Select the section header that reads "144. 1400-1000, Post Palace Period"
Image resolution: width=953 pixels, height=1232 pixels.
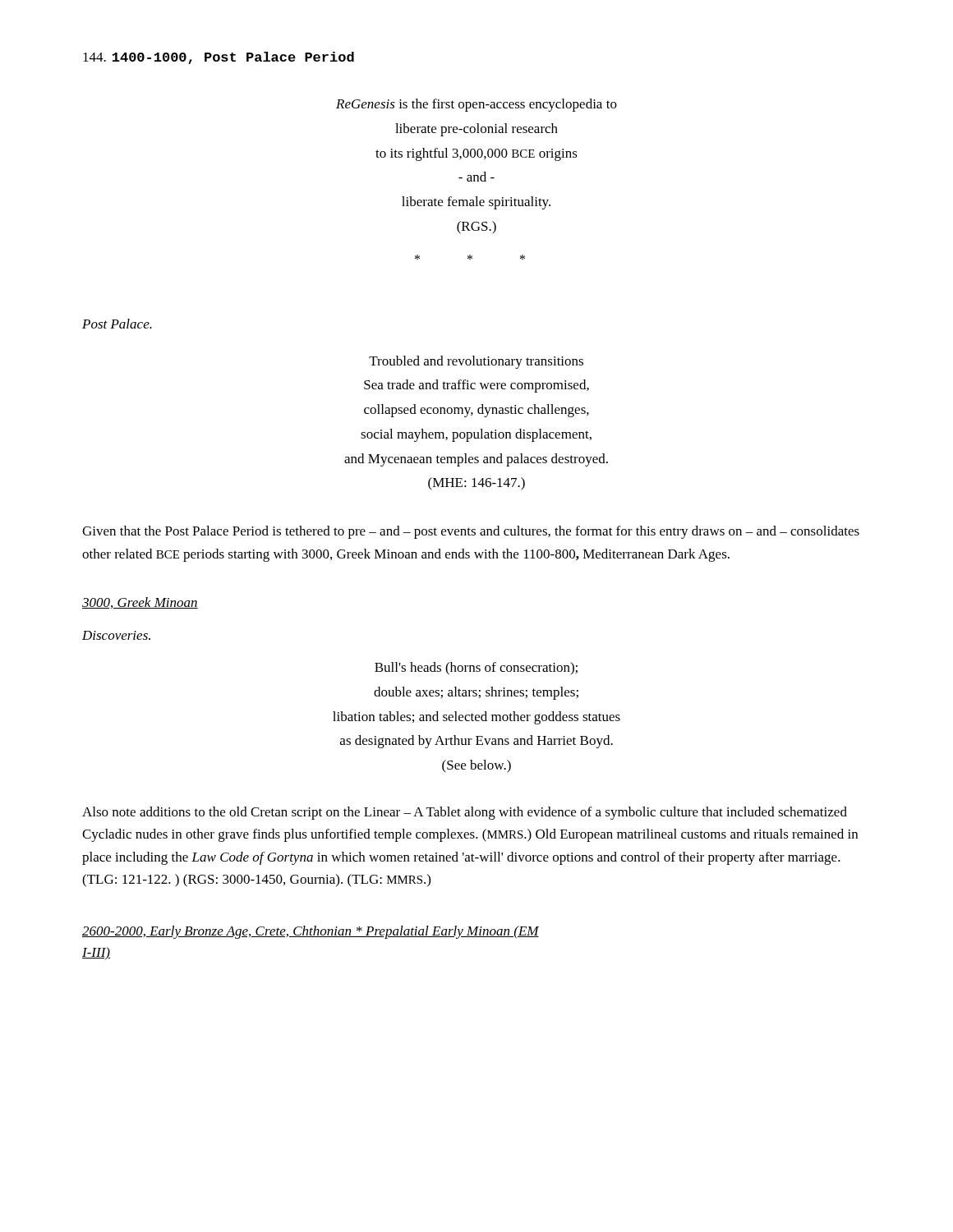[218, 57]
